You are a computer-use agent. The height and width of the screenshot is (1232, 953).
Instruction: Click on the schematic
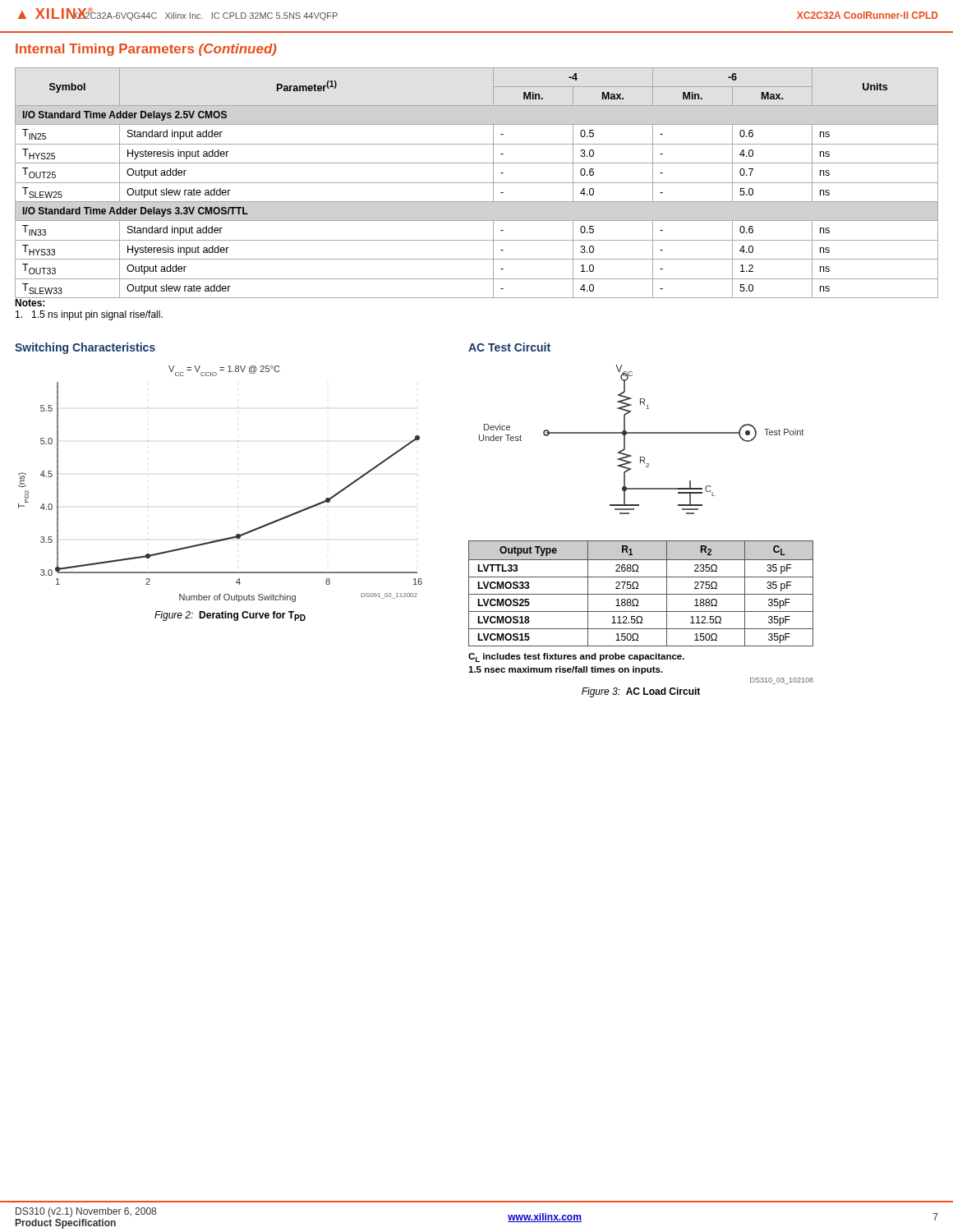click(x=703, y=446)
